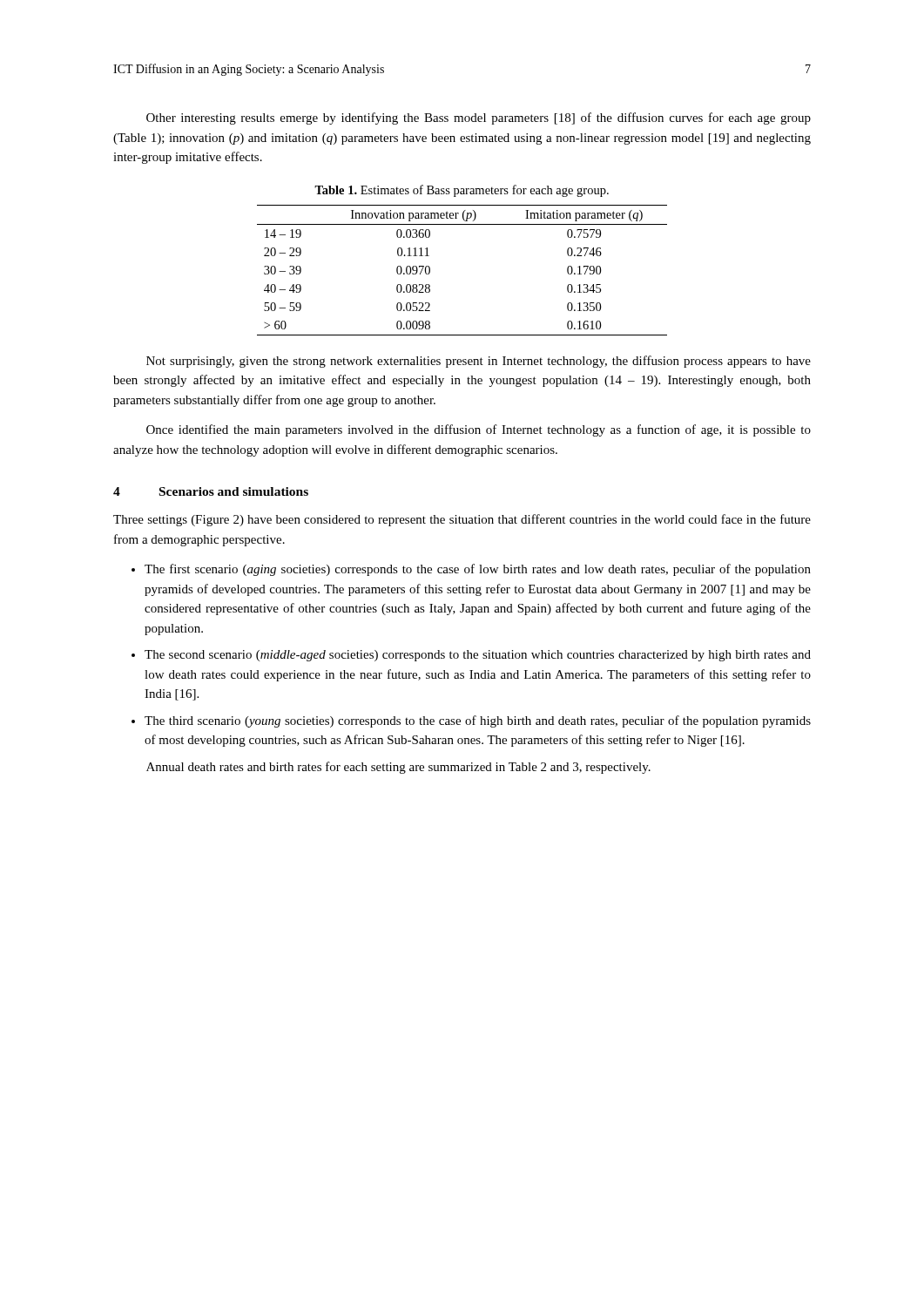Find the block starting "Annual death rates and birth"

462,767
